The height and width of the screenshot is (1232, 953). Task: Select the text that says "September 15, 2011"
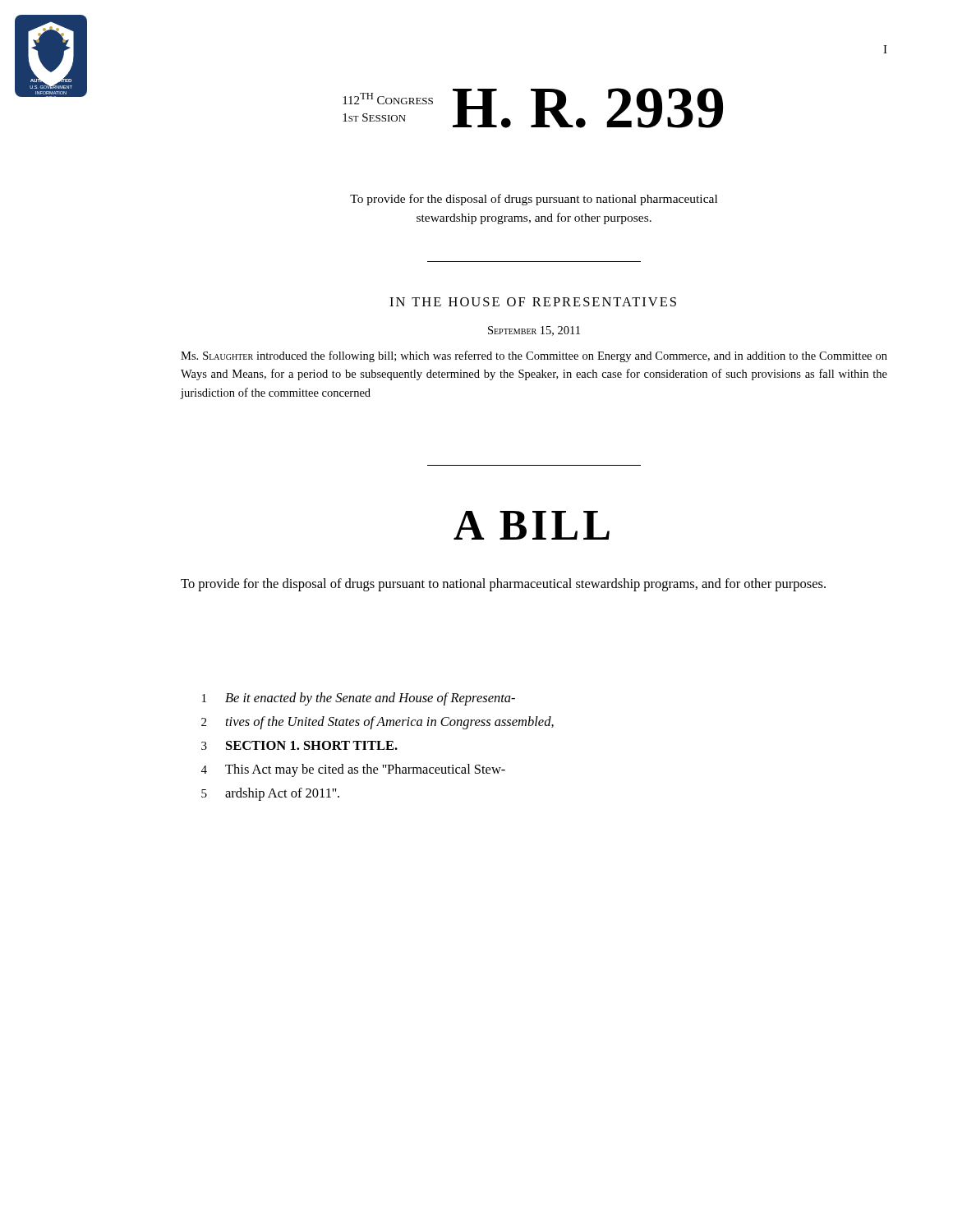click(534, 330)
